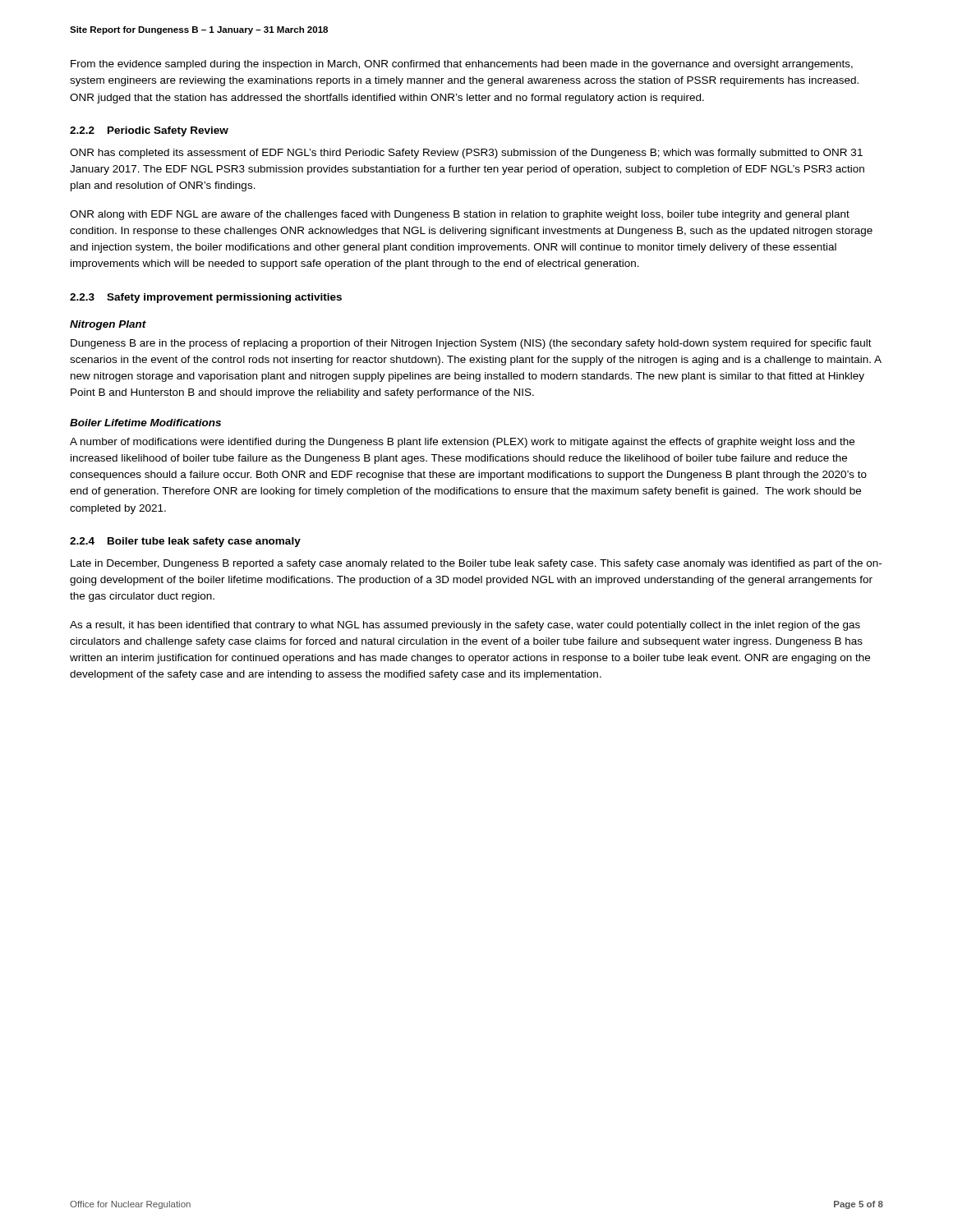Where does it say "2.2.3 Safety improvement permissioning activities"?
Screen dimensions: 1232x953
206,297
